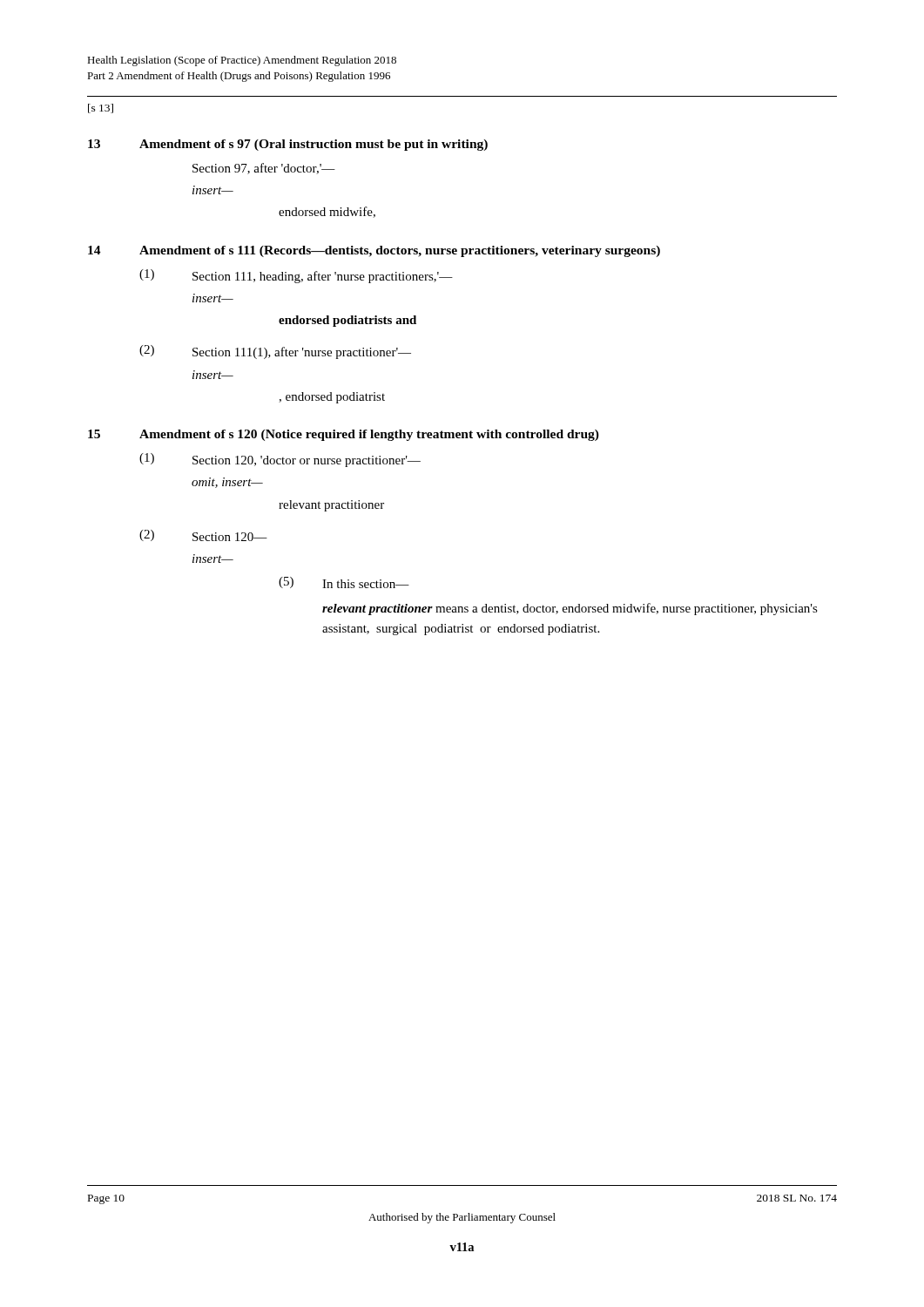This screenshot has height=1307, width=924.
Task: Click where it says "endorsed midwife,"
Action: point(327,212)
